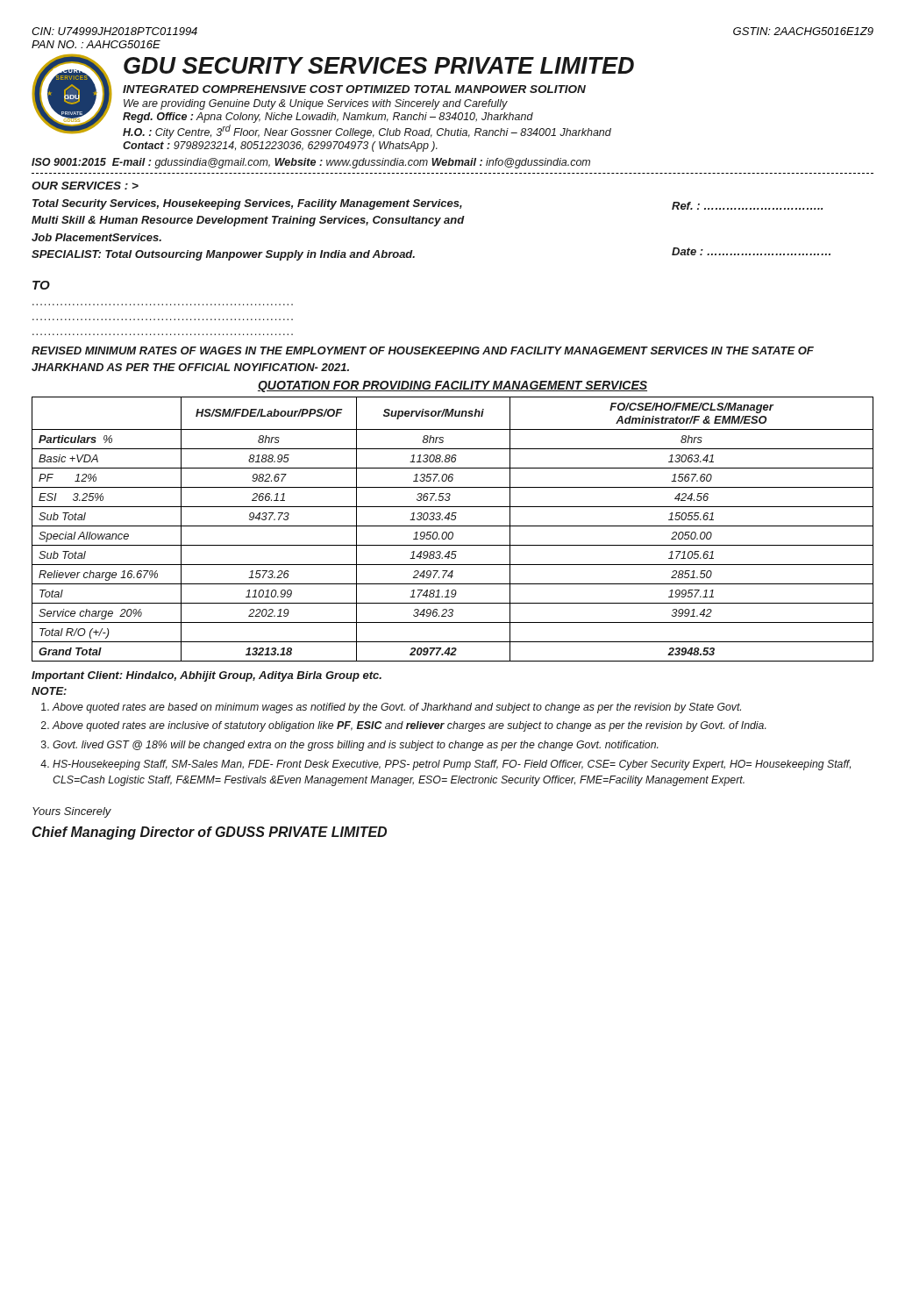Navigate to the element starting "OUR SERVICES : >"

(x=85, y=185)
